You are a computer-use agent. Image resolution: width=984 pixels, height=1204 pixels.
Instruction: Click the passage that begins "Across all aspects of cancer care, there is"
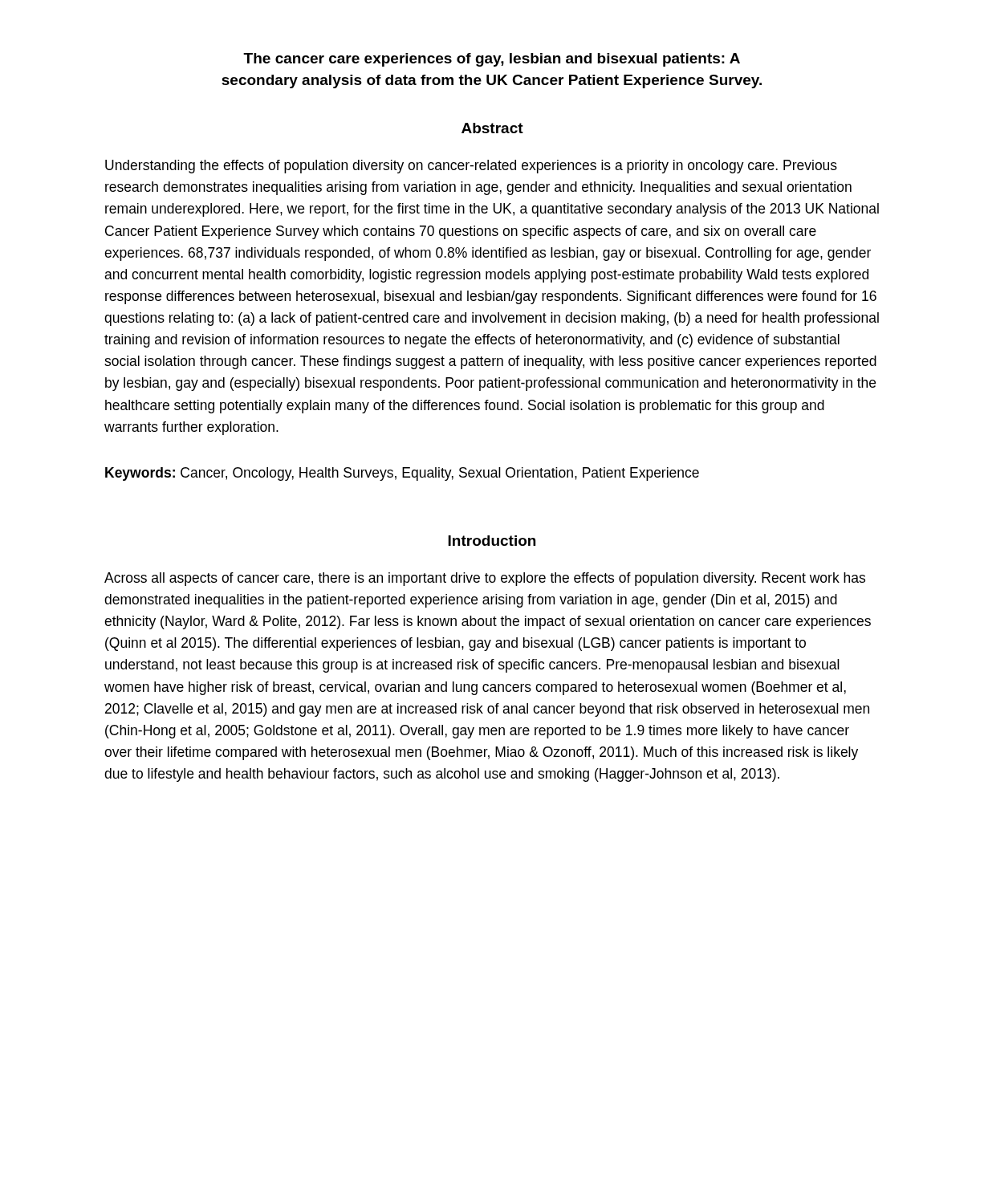click(488, 676)
